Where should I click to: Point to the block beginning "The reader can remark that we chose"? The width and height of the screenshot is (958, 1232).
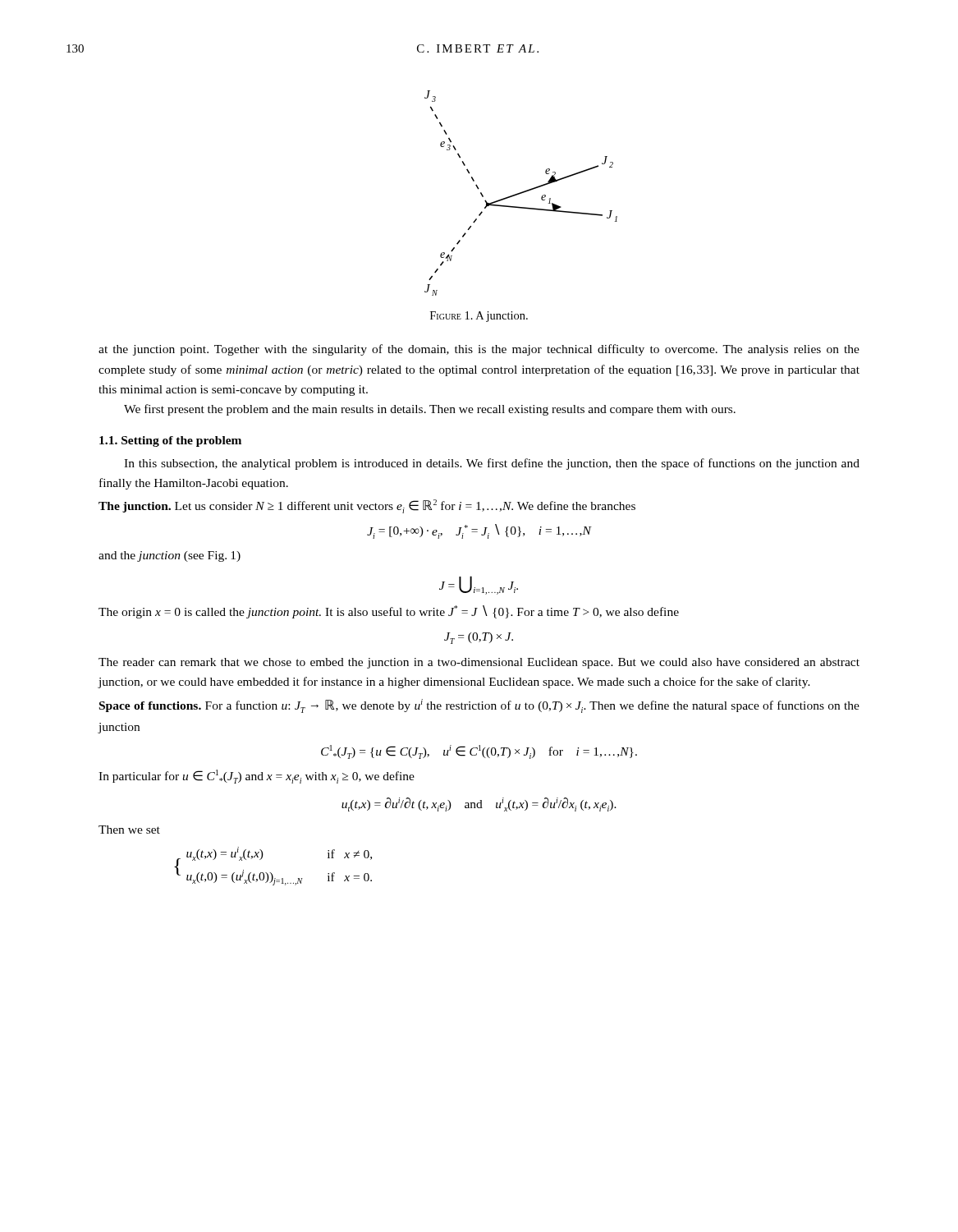click(479, 671)
